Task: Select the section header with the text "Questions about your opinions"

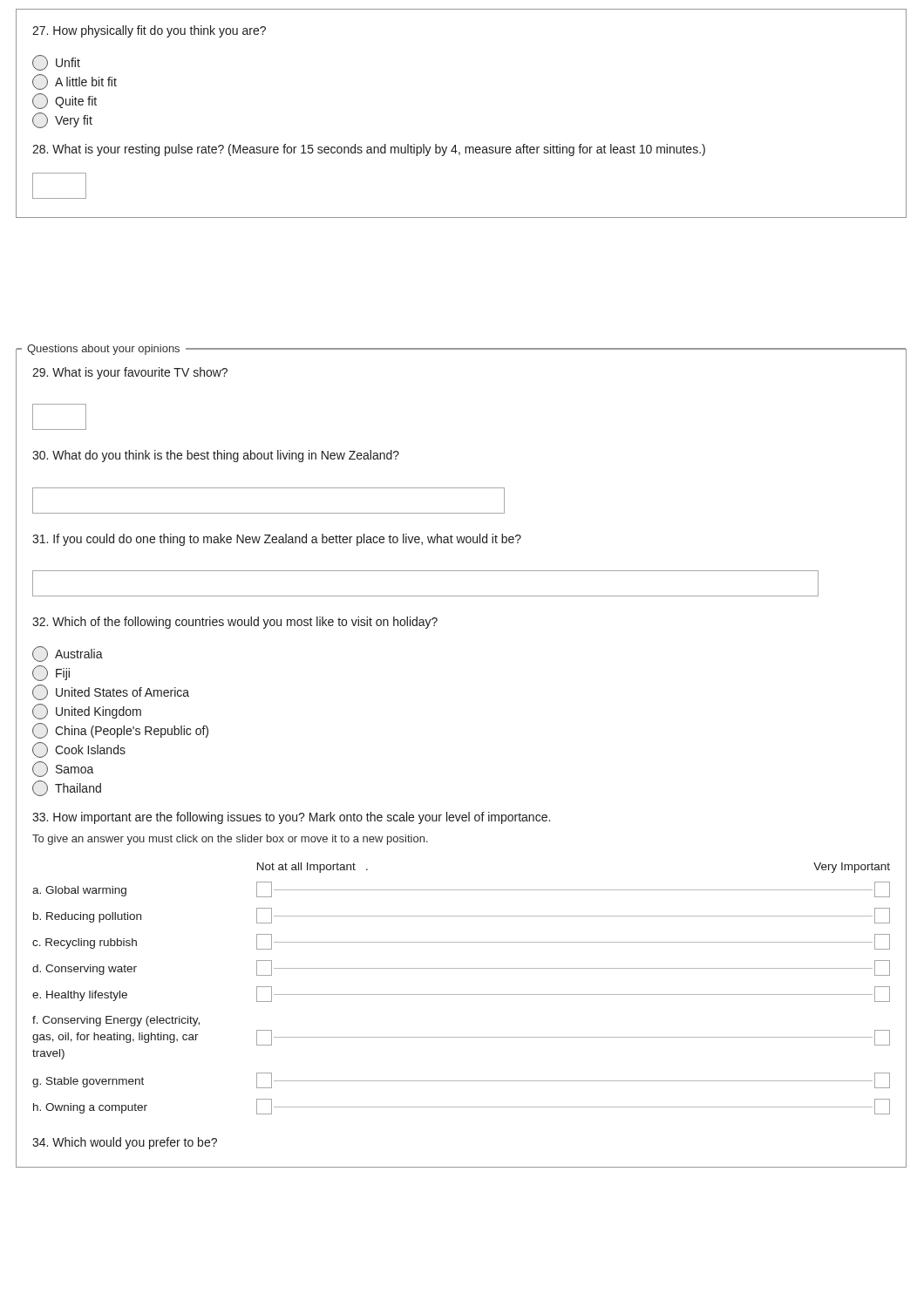Action: tap(461, 348)
